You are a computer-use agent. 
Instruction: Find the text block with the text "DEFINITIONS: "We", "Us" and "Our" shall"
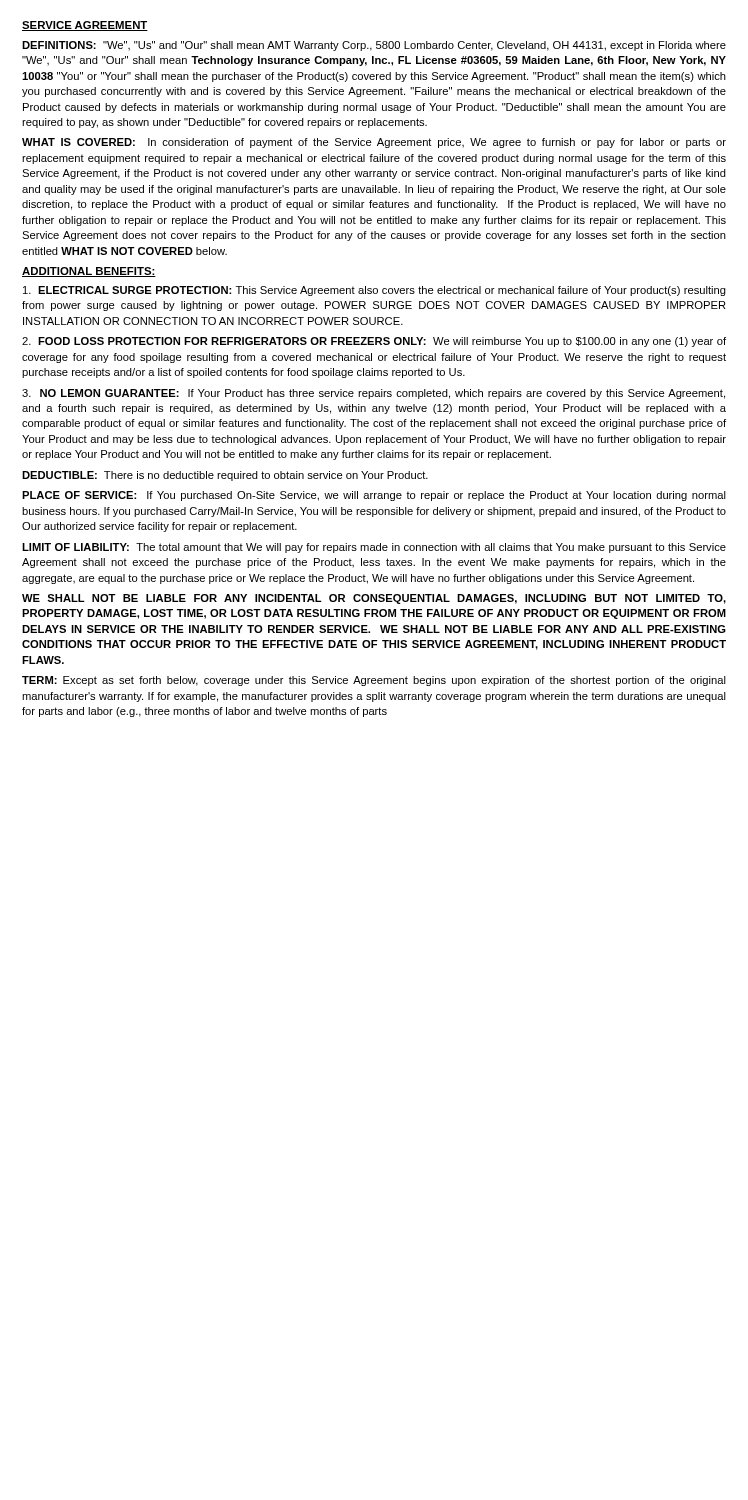pos(374,83)
